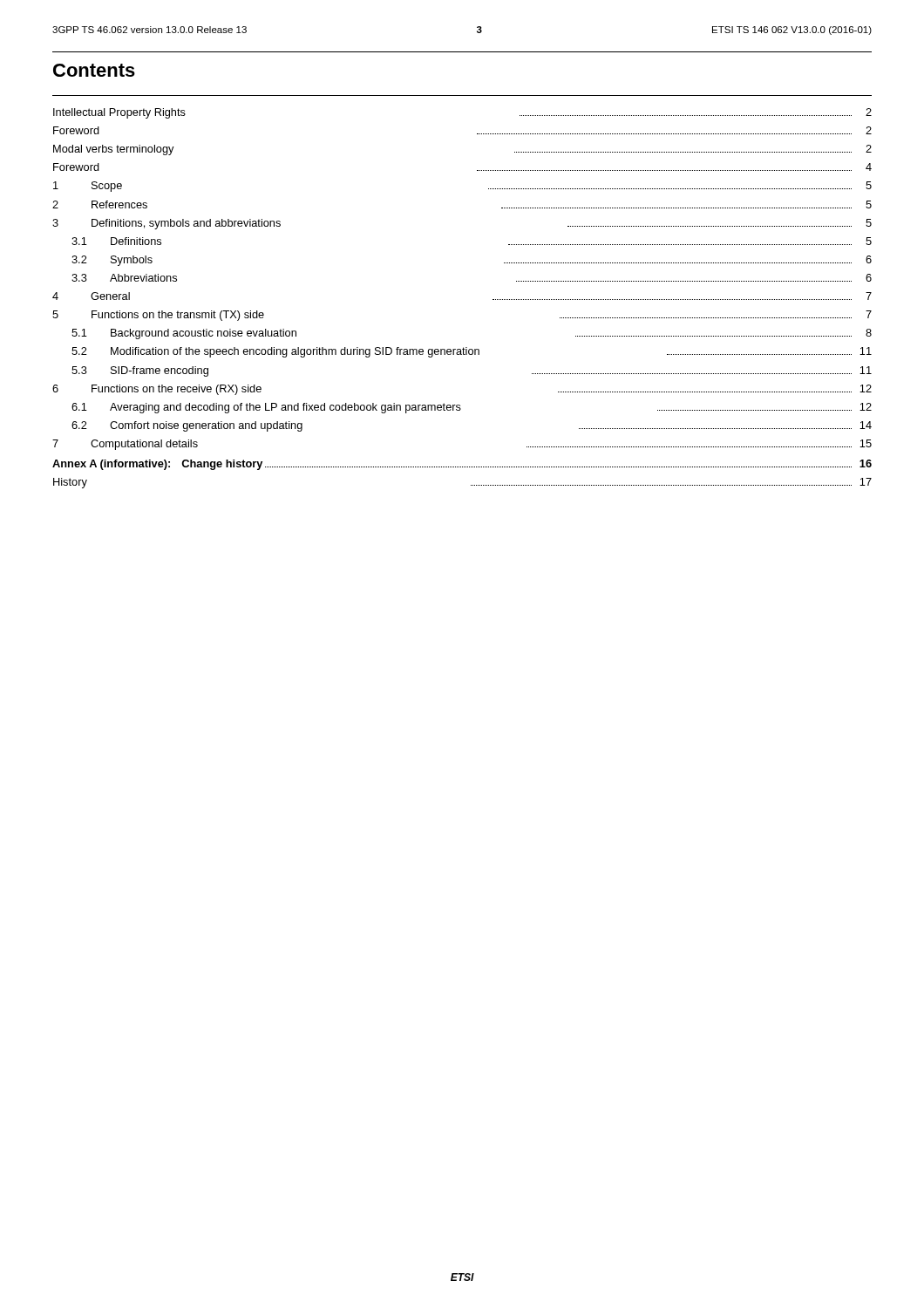Image resolution: width=924 pixels, height=1308 pixels.
Task: Find the title
Action: click(x=94, y=70)
